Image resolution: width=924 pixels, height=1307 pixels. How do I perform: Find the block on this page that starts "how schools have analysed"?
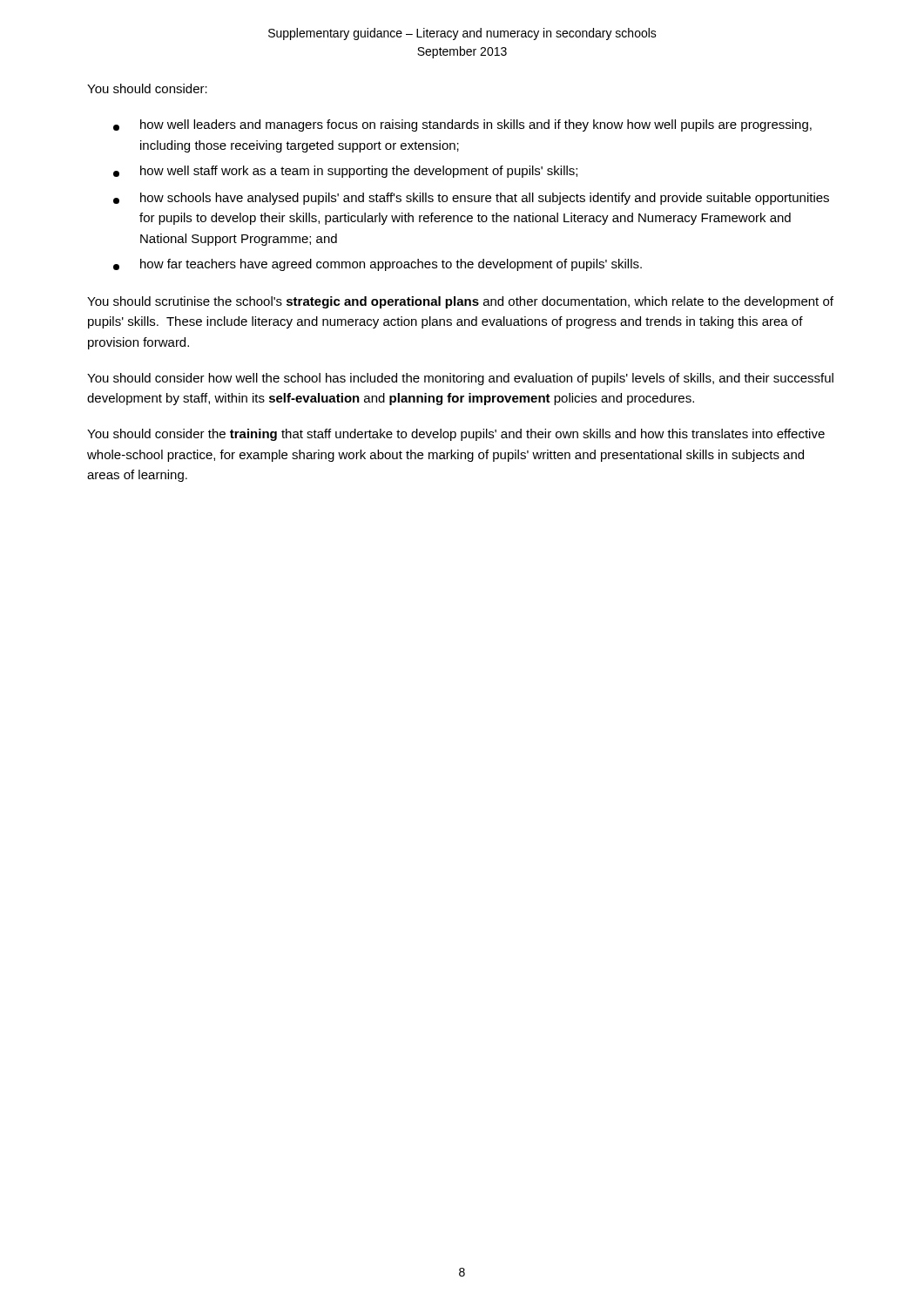475,218
